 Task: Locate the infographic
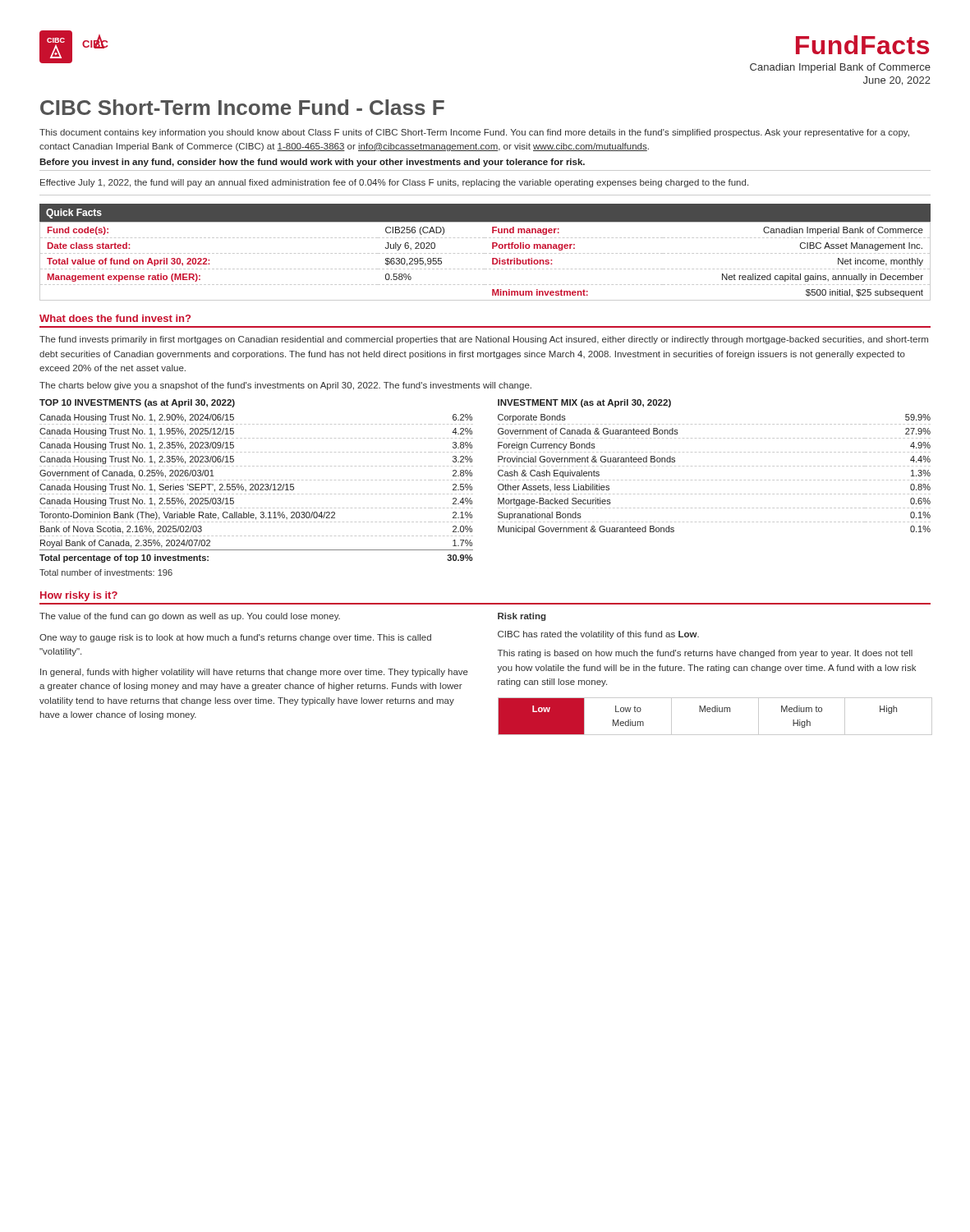tap(714, 716)
